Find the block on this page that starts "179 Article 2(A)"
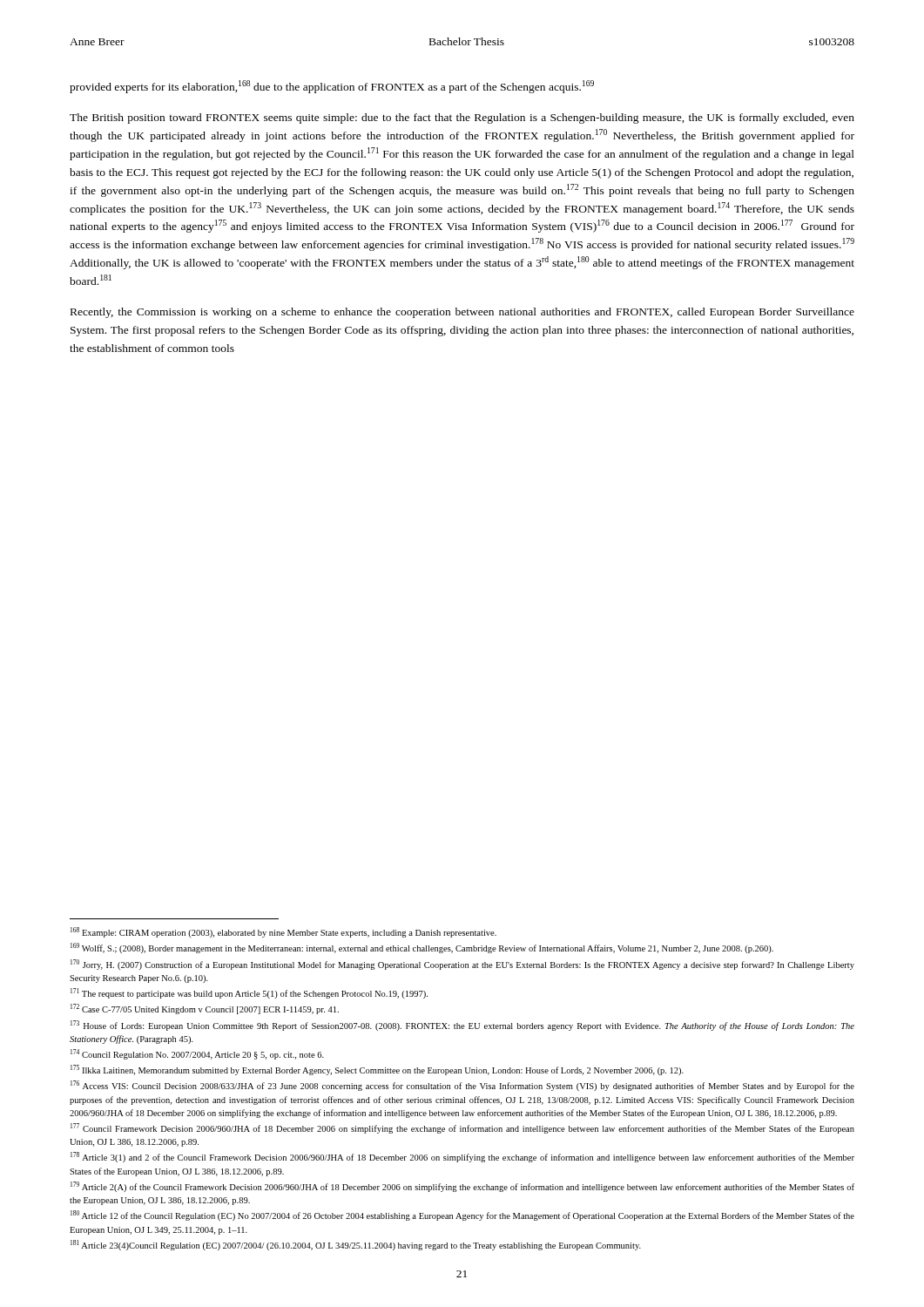924x1307 pixels. (462, 1193)
